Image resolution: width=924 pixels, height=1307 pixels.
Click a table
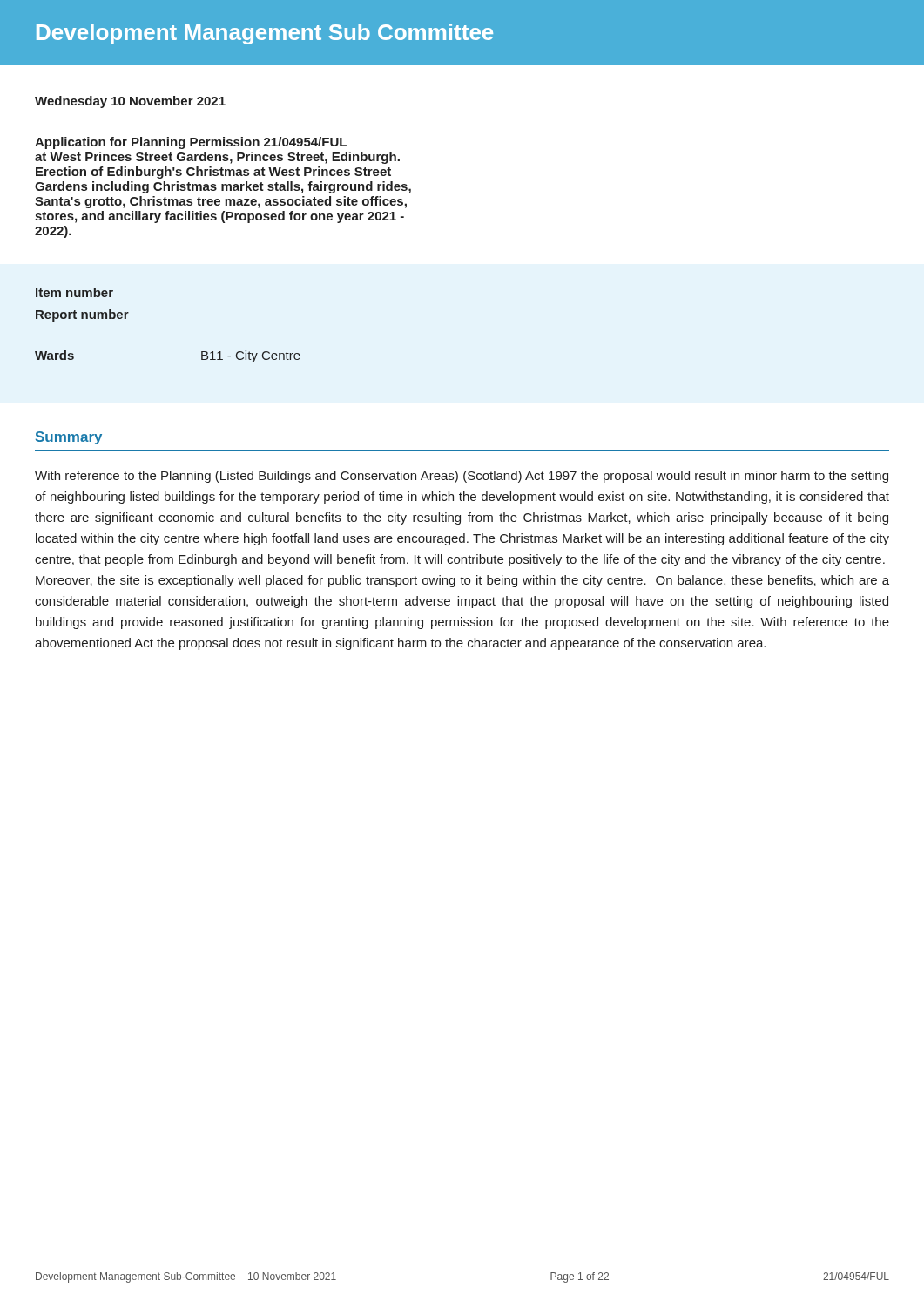click(462, 333)
